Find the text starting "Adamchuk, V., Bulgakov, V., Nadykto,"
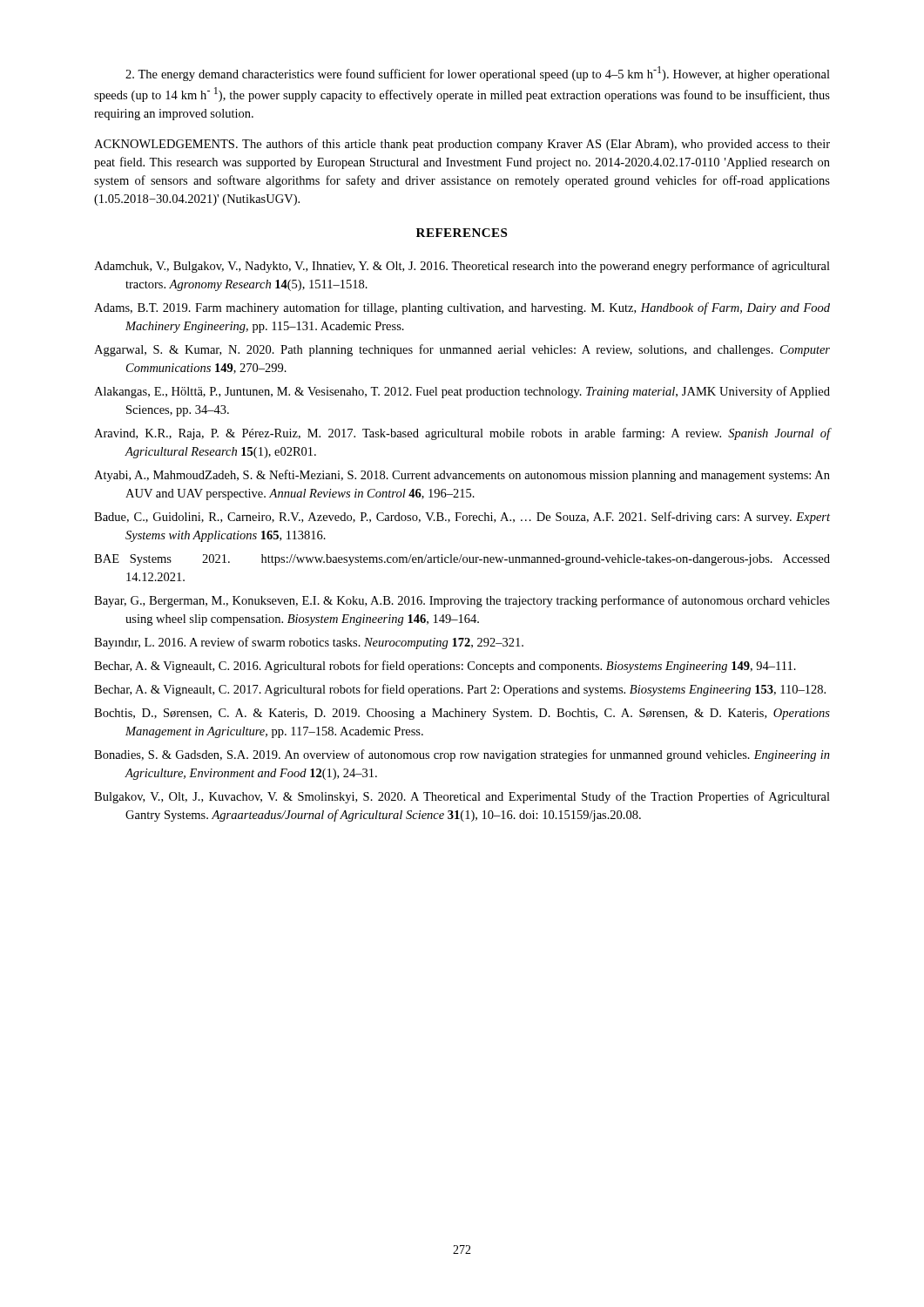 (x=462, y=275)
